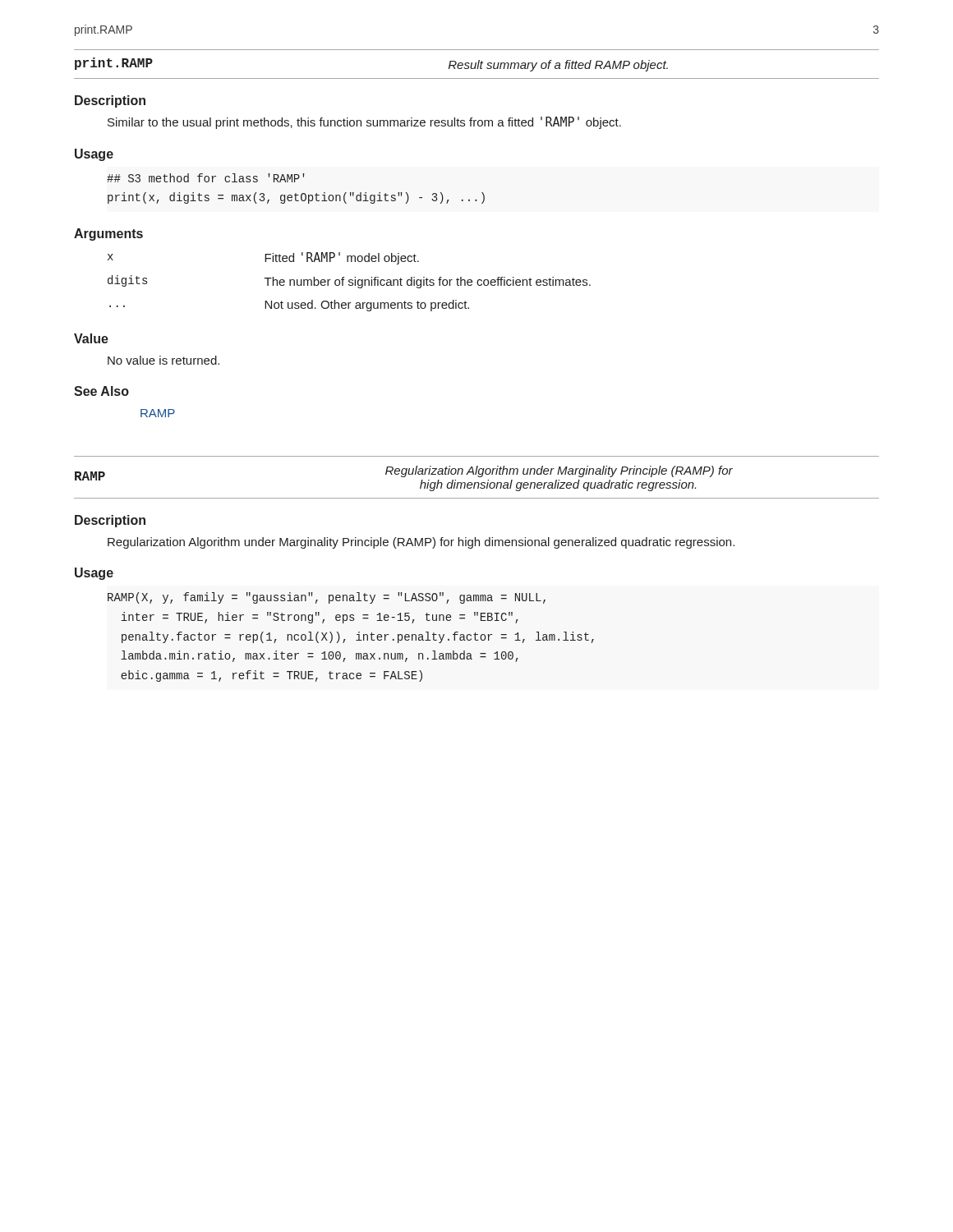Image resolution: width=953 pixels, height=1232 pixels.
Task: Find the title on this page that starts "print.RAMP Result summary"
Action: [x=476, y=64]
